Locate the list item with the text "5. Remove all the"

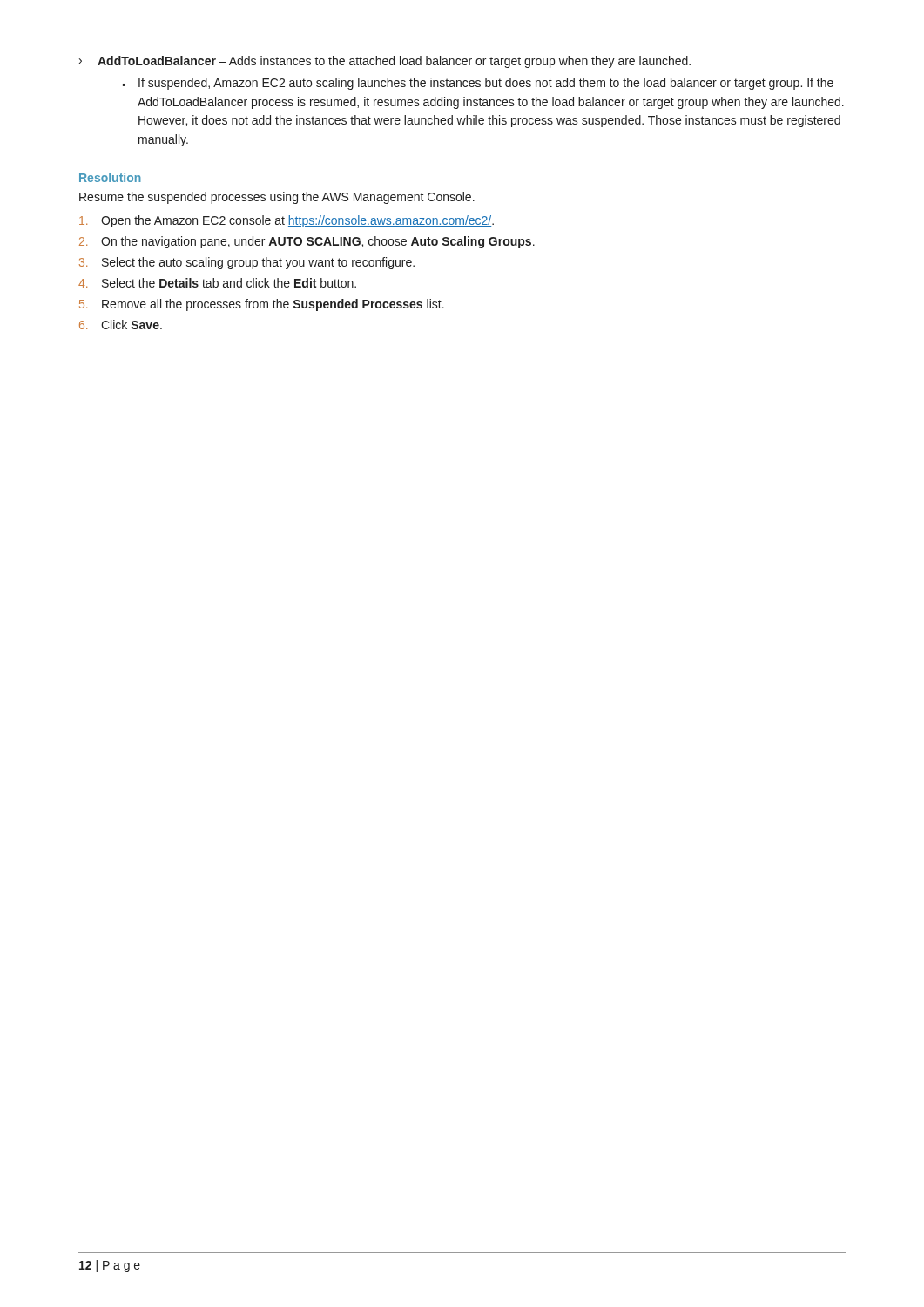pos(262,305)
